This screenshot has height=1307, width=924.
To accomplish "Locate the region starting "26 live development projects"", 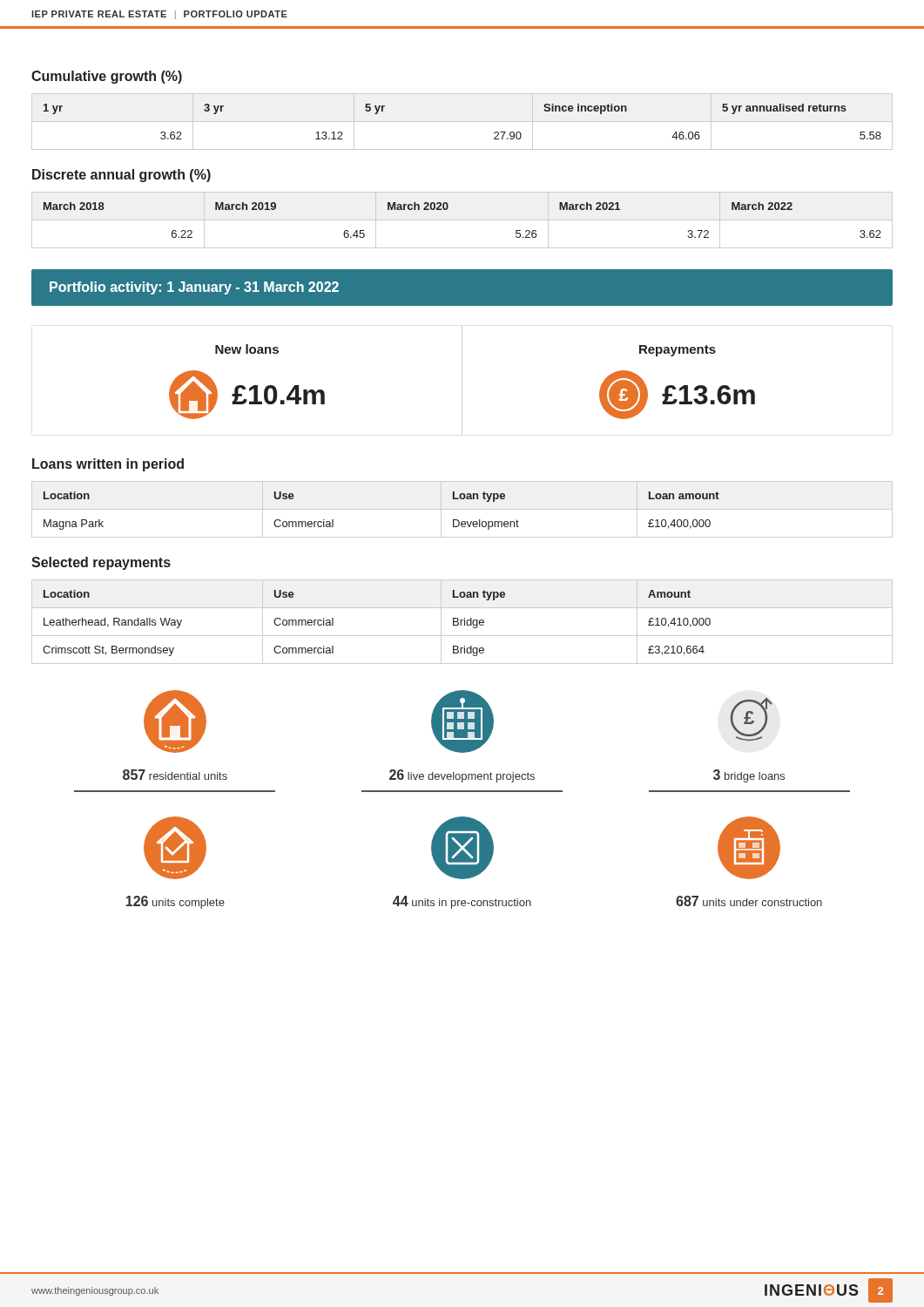I will (x=462, y=775).
